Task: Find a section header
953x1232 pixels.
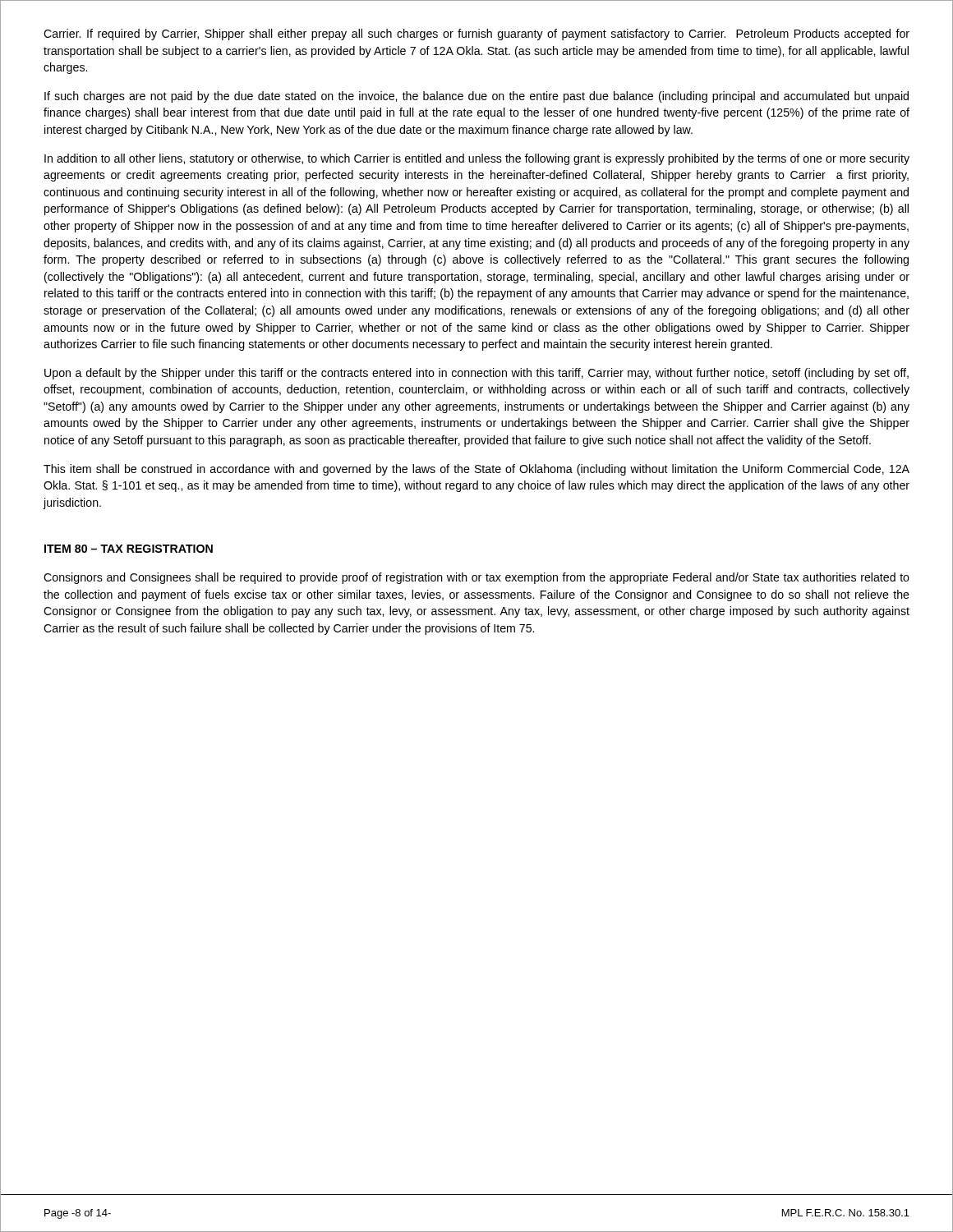Action: (x=129, y=549)
